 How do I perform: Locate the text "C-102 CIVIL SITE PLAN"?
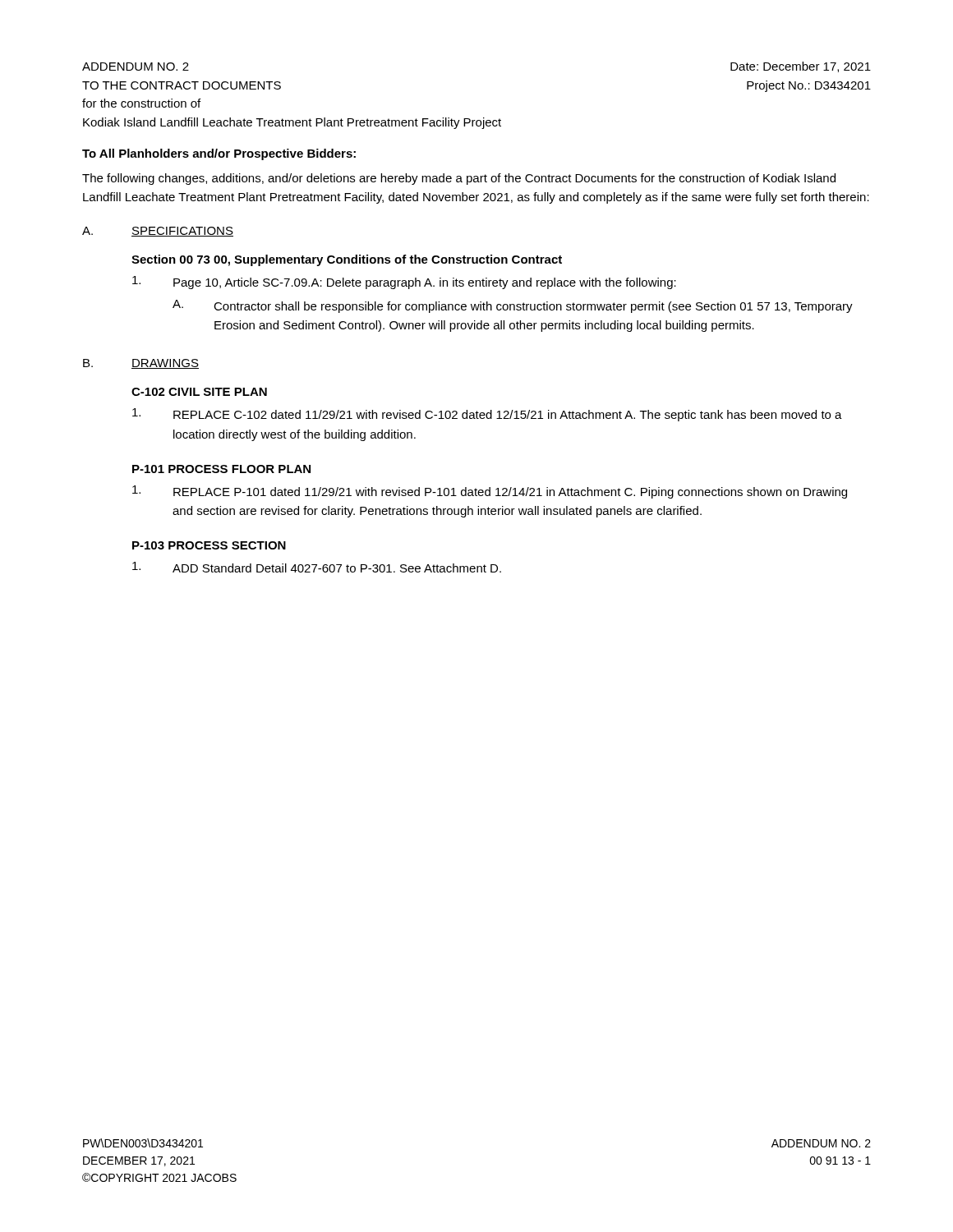(199, 392)
